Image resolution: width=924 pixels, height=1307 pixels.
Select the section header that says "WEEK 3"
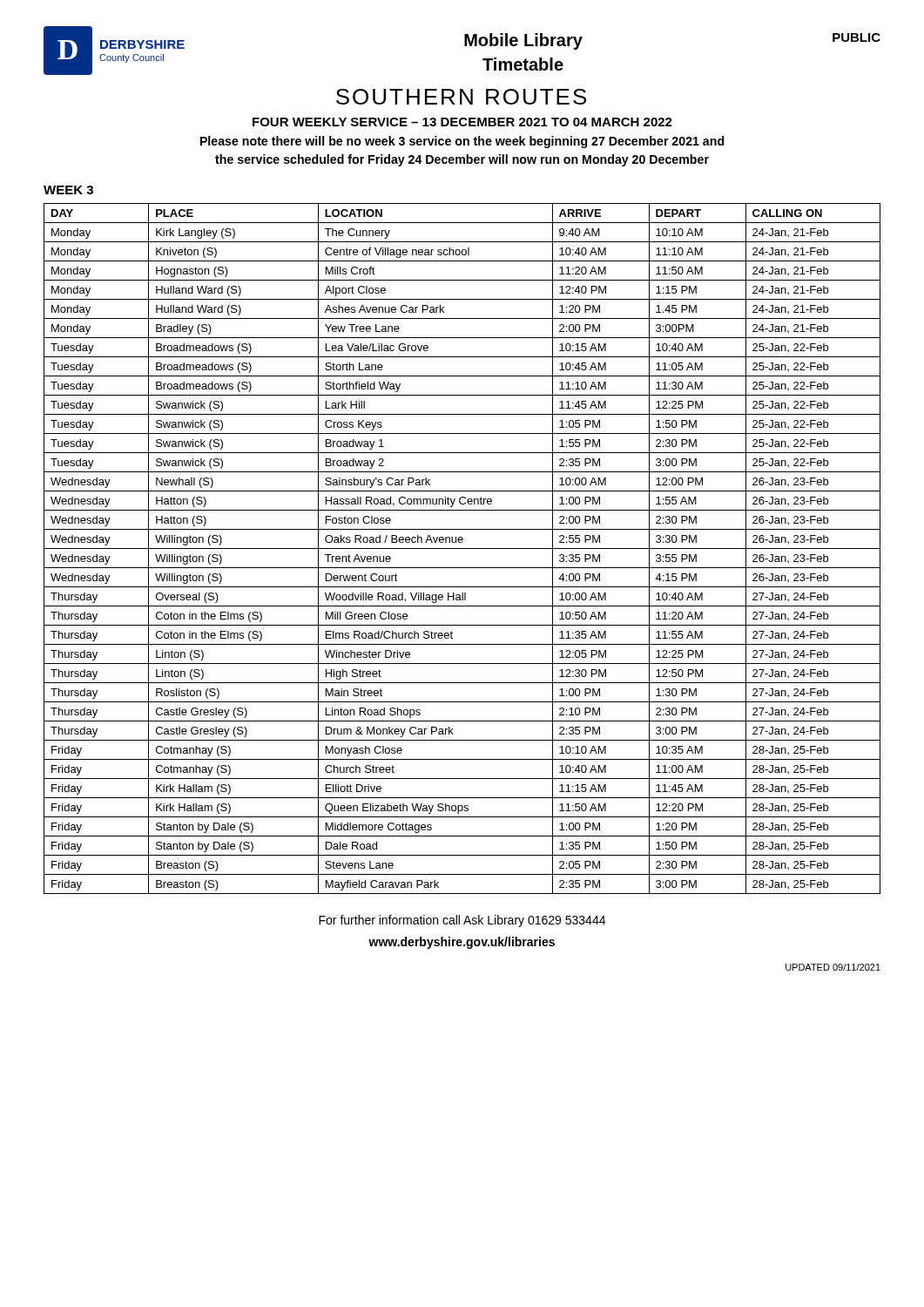point(69,189)
